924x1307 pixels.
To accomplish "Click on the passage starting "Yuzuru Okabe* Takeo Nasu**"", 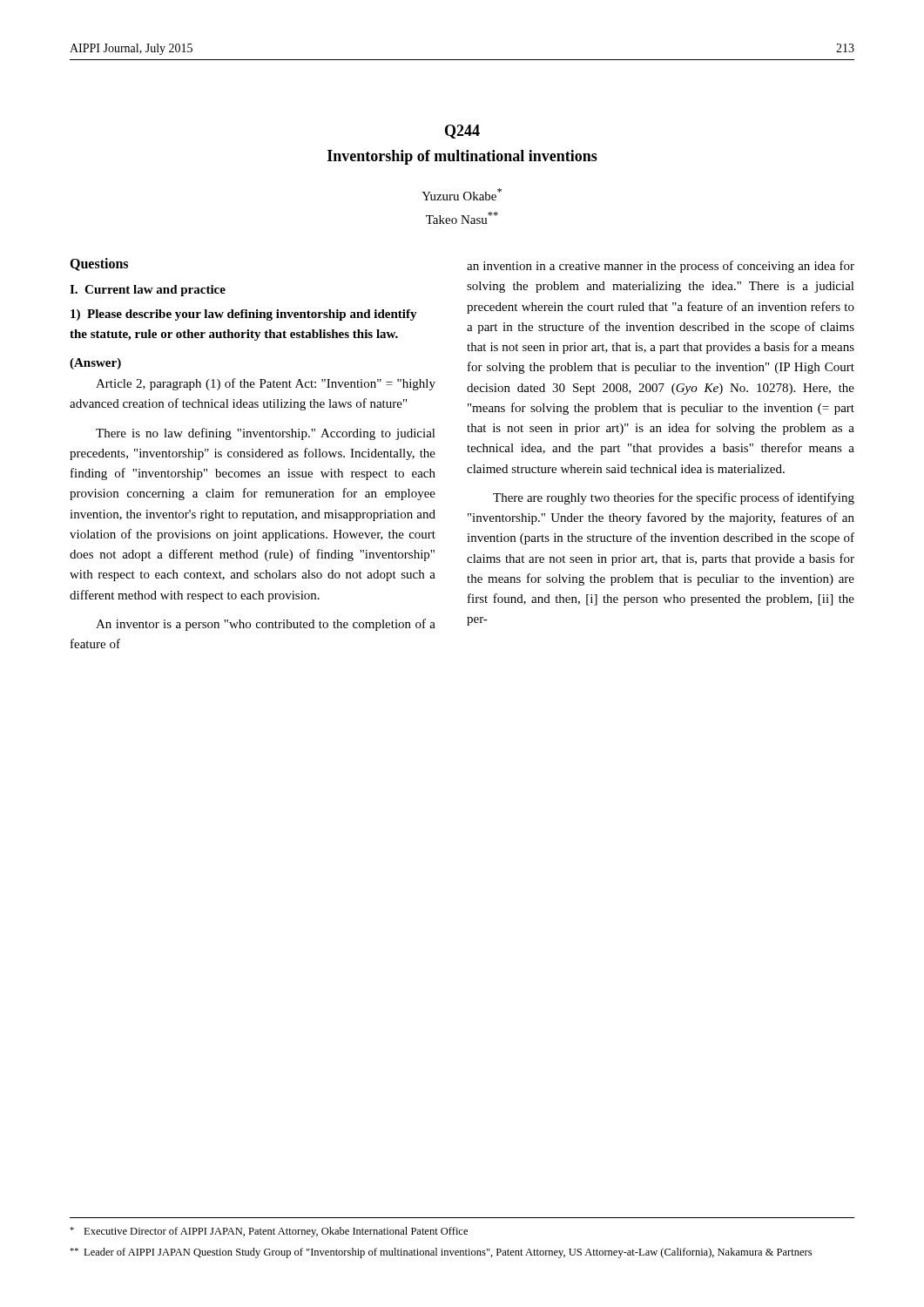I will click(462, 206).
